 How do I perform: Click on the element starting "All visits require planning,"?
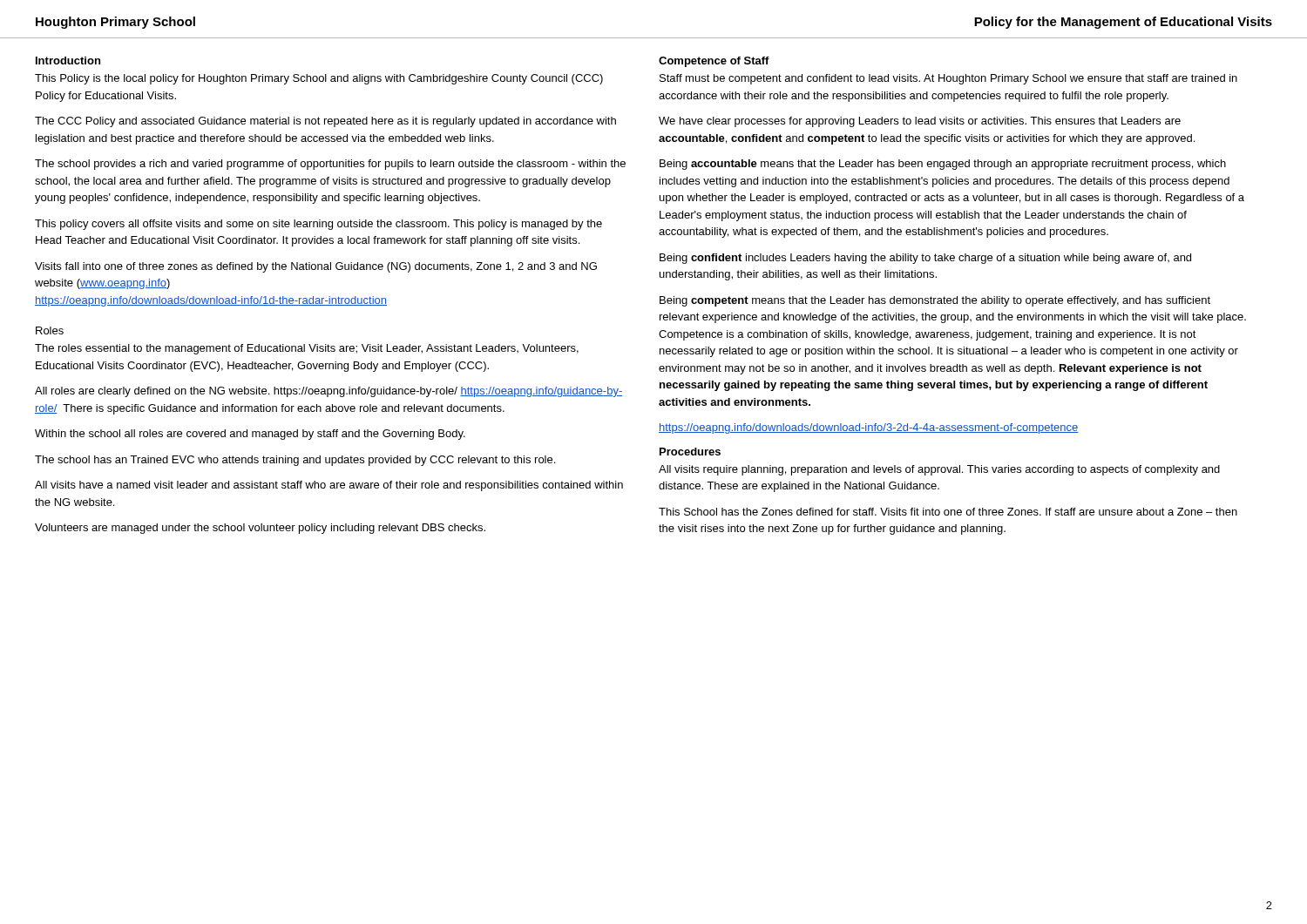(939, 477)
